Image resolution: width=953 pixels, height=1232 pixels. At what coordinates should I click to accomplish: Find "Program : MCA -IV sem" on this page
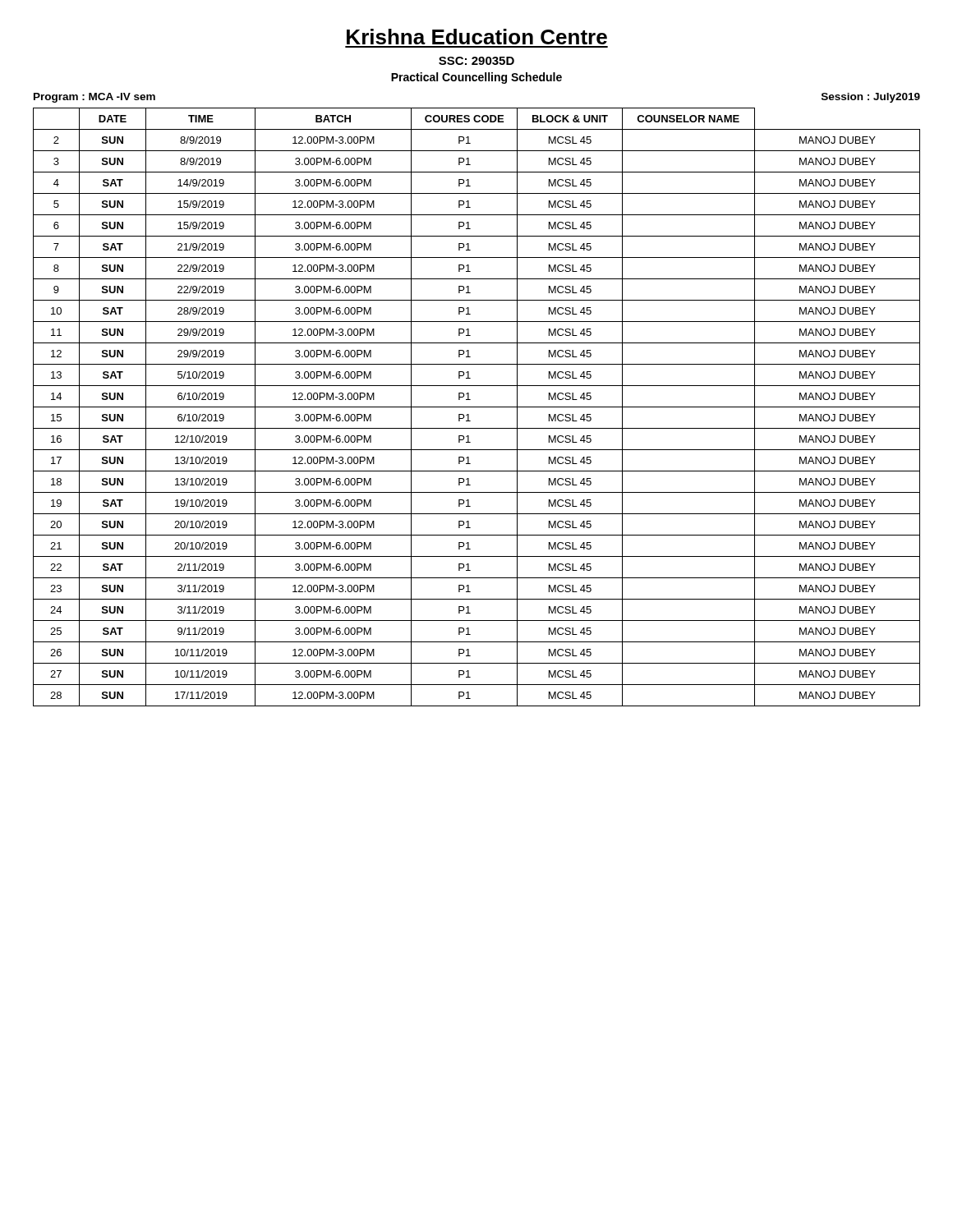[94, 96]
